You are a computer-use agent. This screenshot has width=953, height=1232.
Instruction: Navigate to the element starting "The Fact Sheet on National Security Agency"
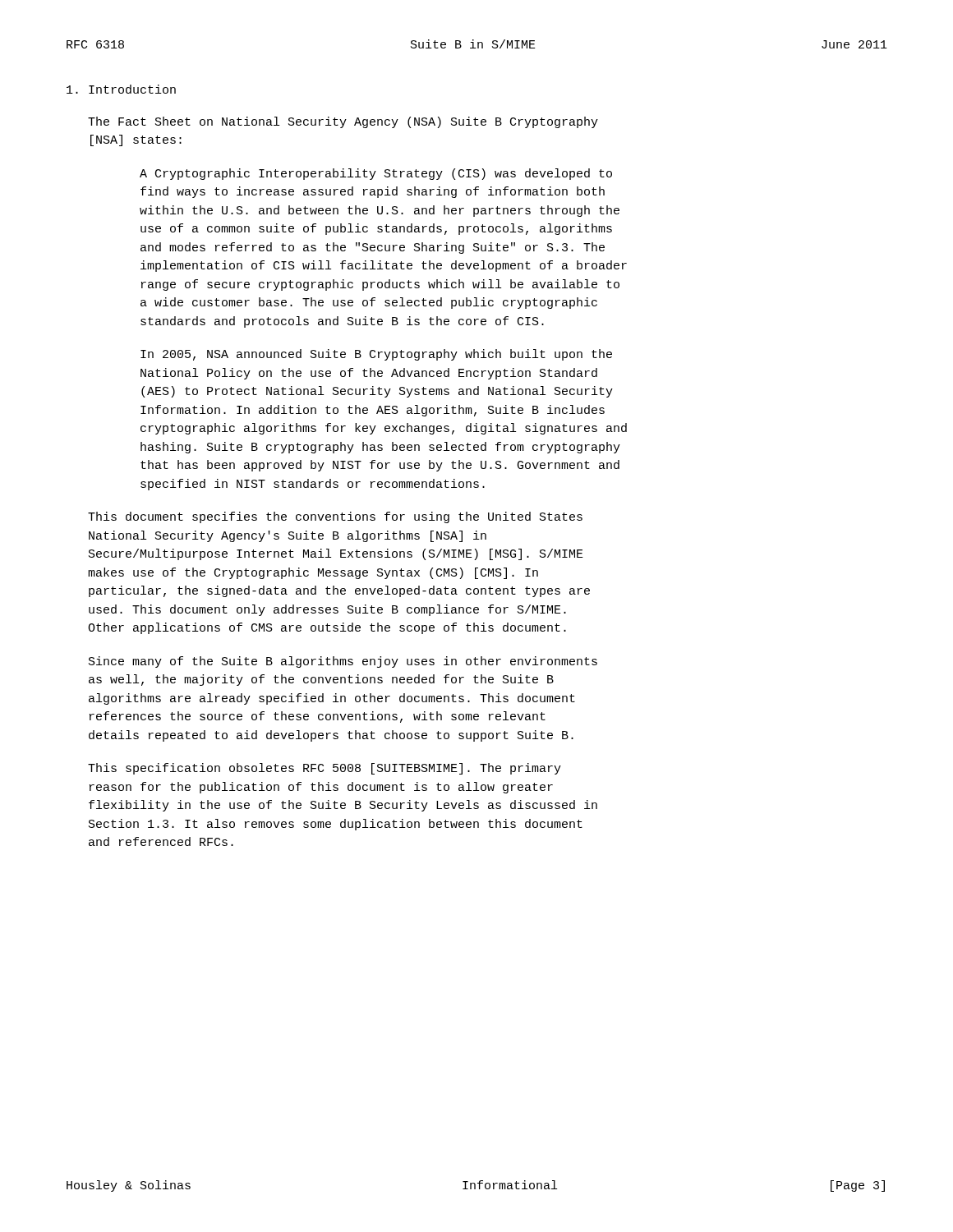point(332,132)
